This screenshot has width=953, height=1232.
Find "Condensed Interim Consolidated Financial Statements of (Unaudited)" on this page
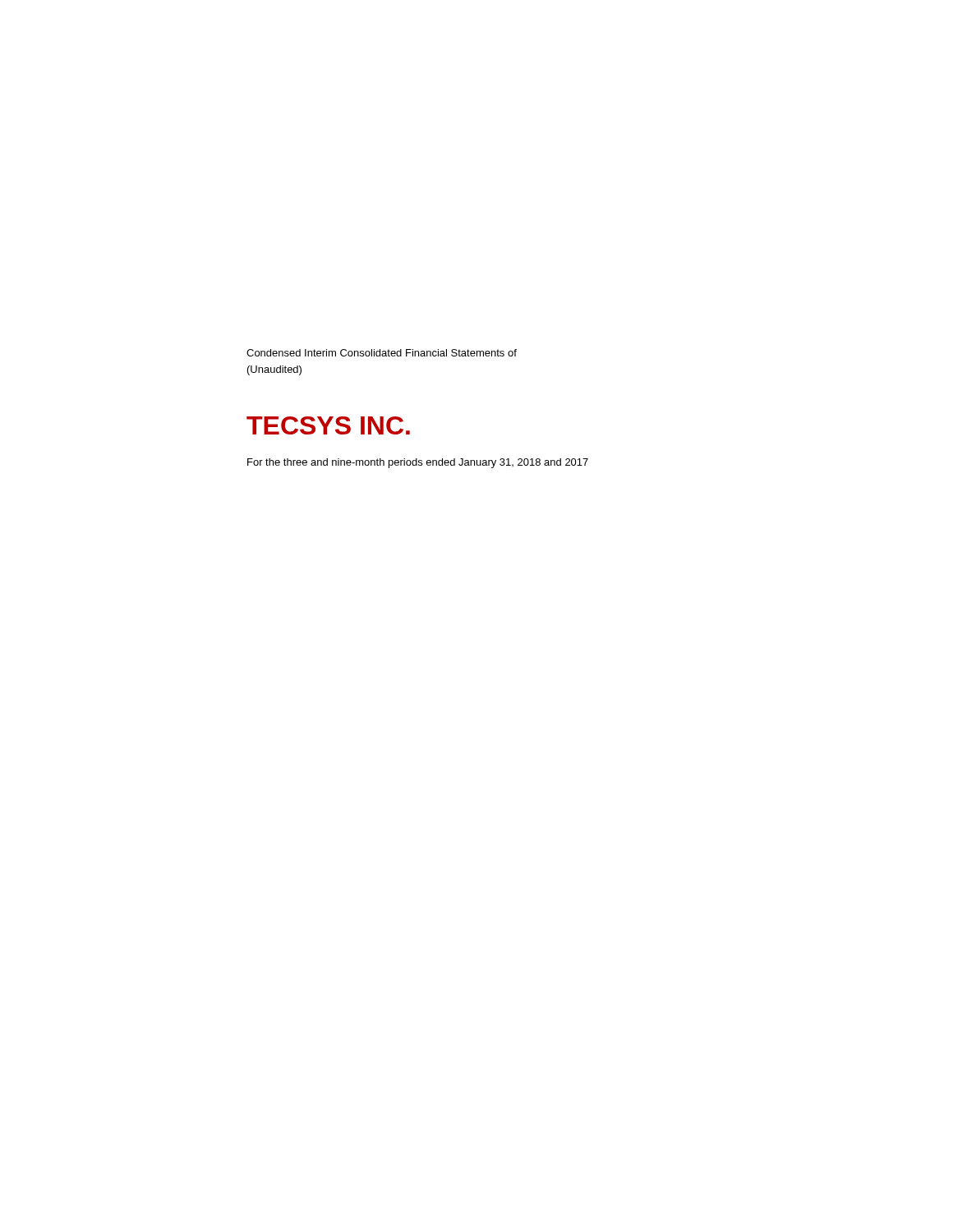382,361
